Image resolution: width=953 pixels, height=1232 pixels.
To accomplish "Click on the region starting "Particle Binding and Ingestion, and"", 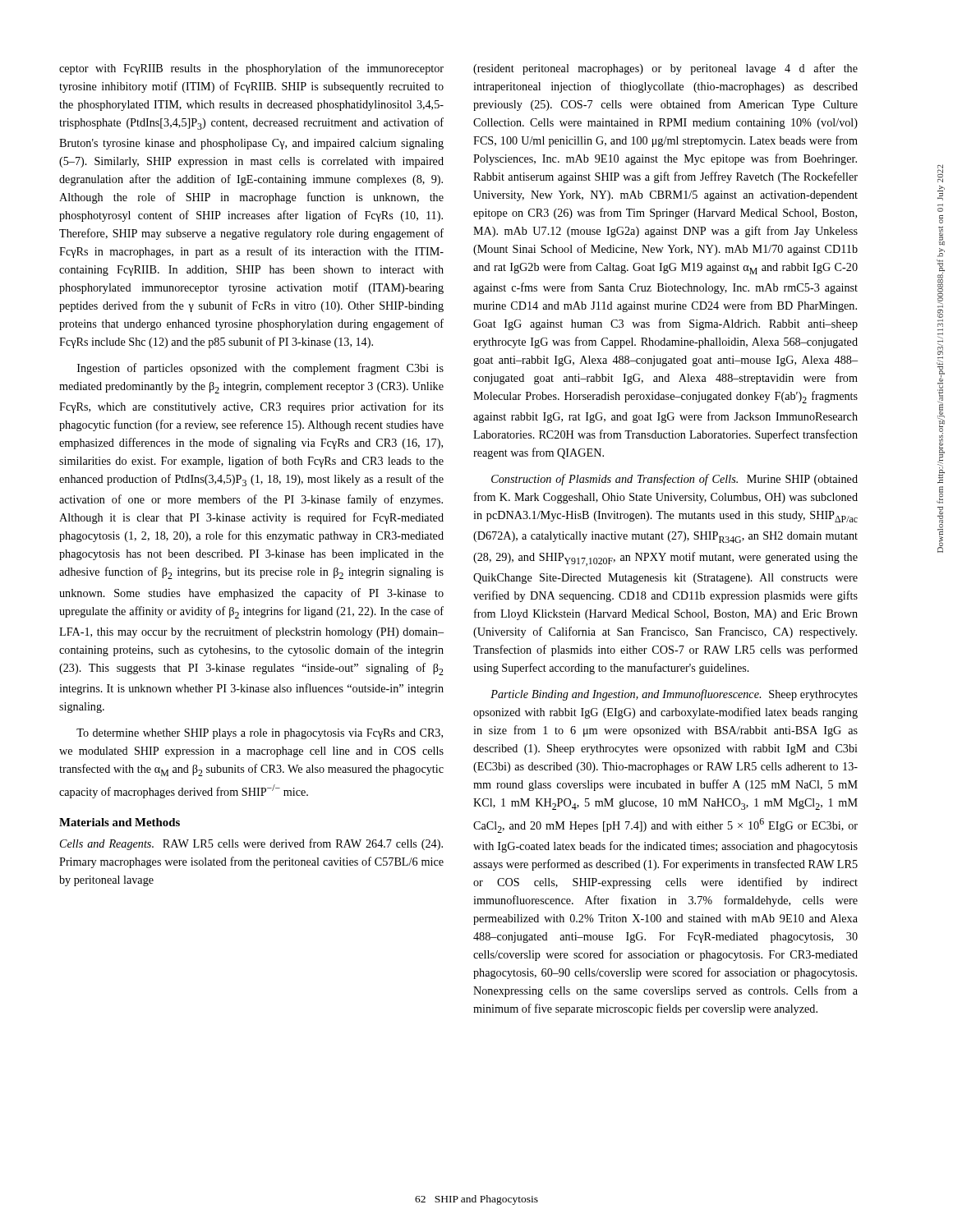I will point(665,851).
